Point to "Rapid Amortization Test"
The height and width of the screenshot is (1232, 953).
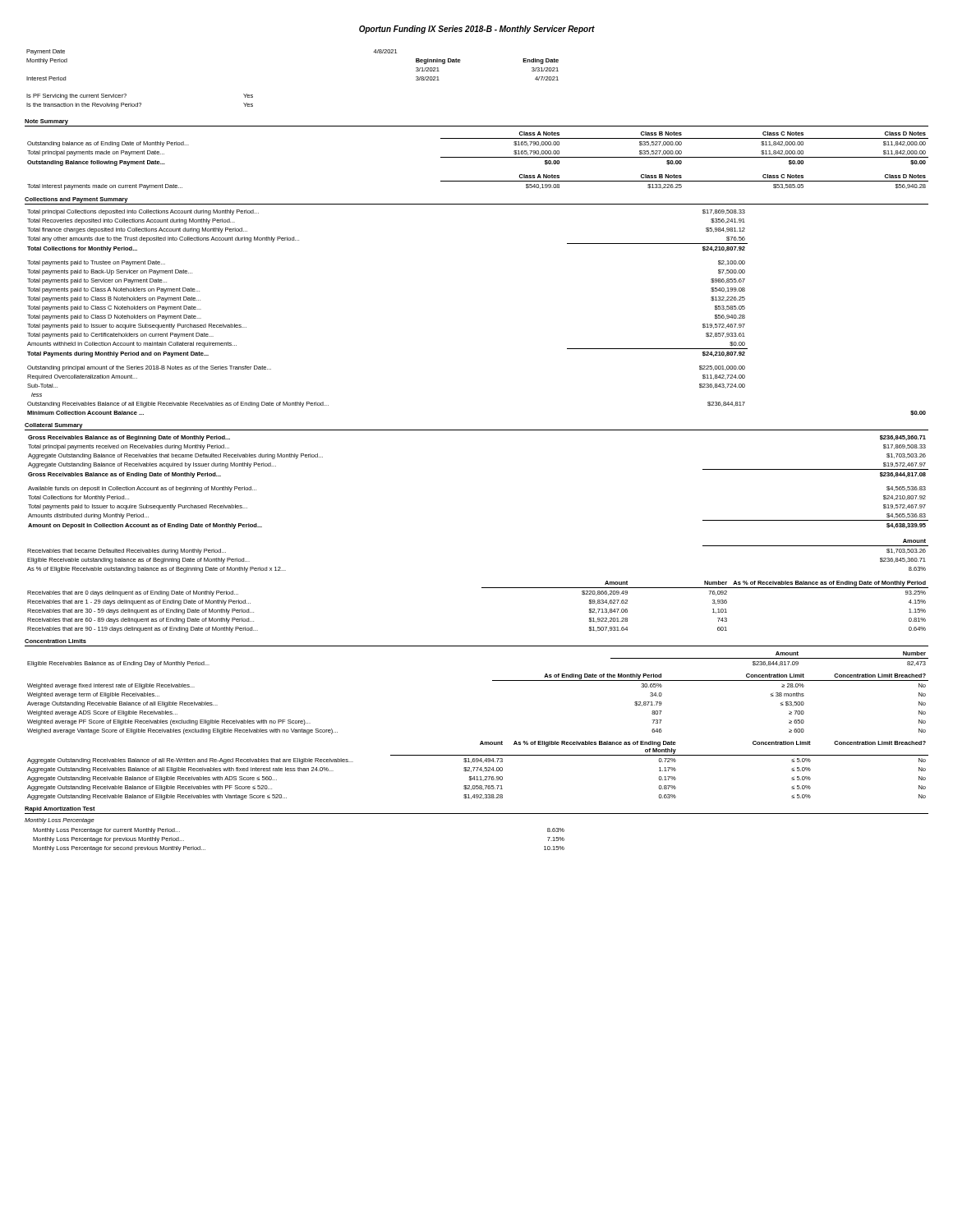[x=60, y=809]
